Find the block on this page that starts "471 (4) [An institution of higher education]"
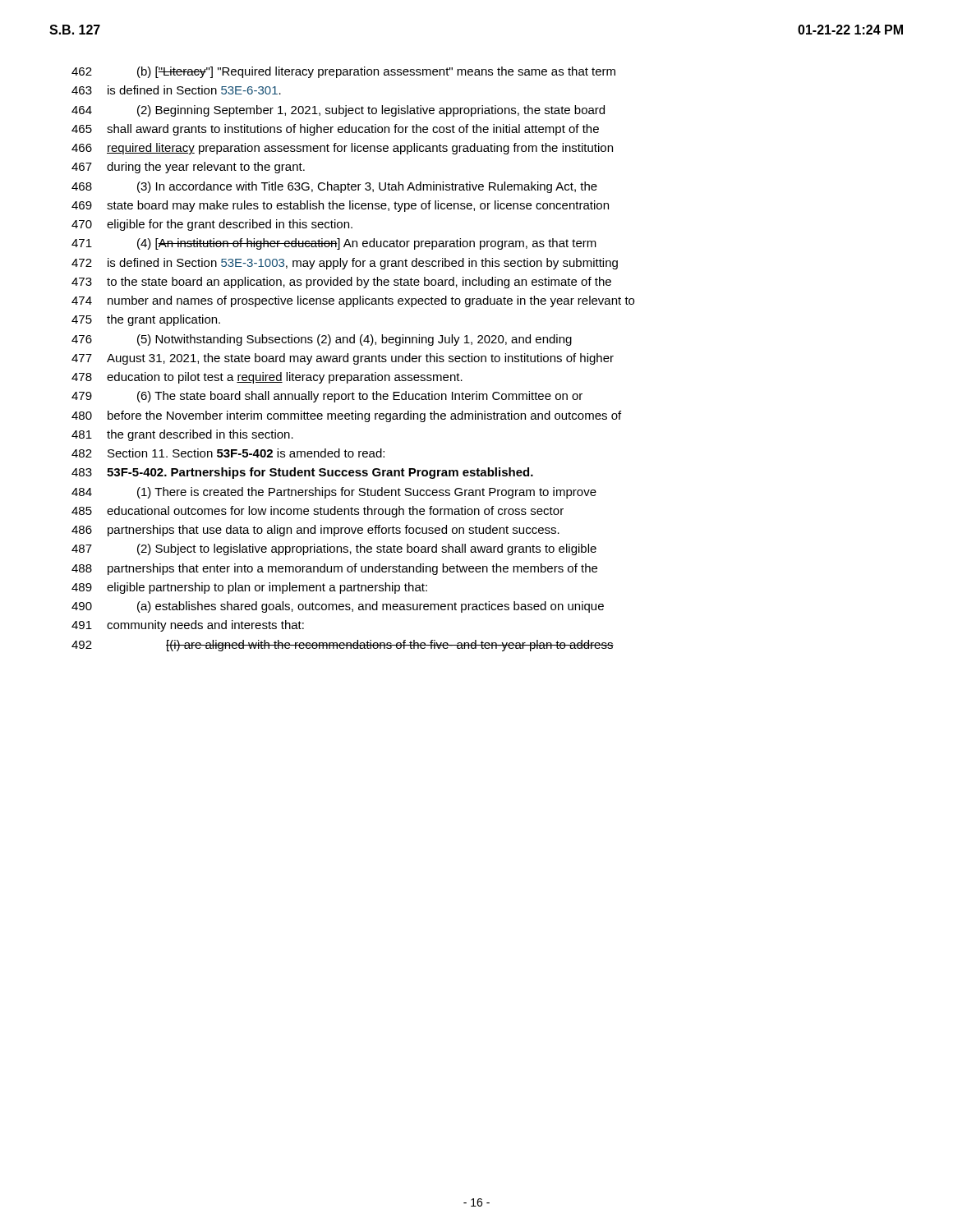 point(476,243)
